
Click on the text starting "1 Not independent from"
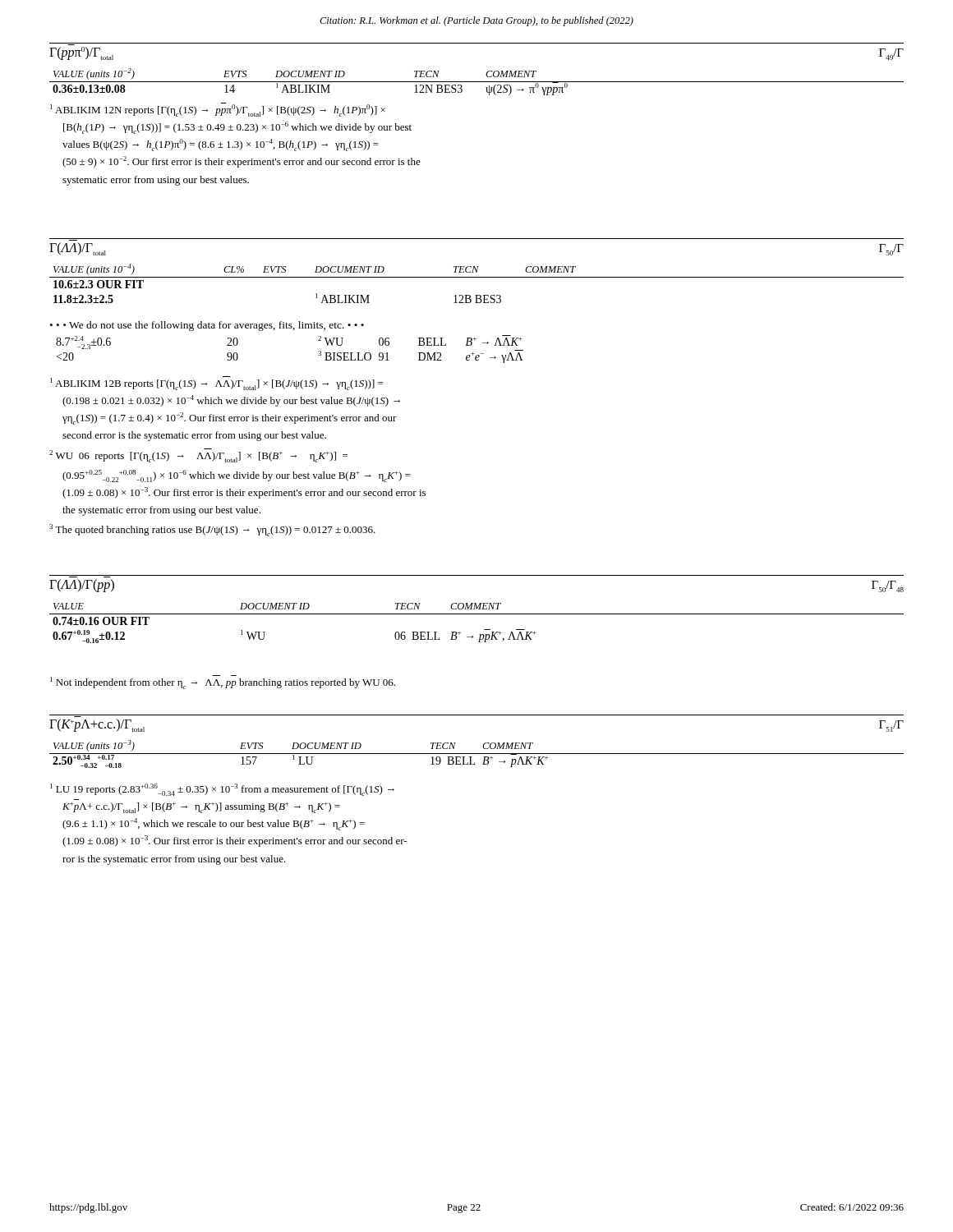223,682
